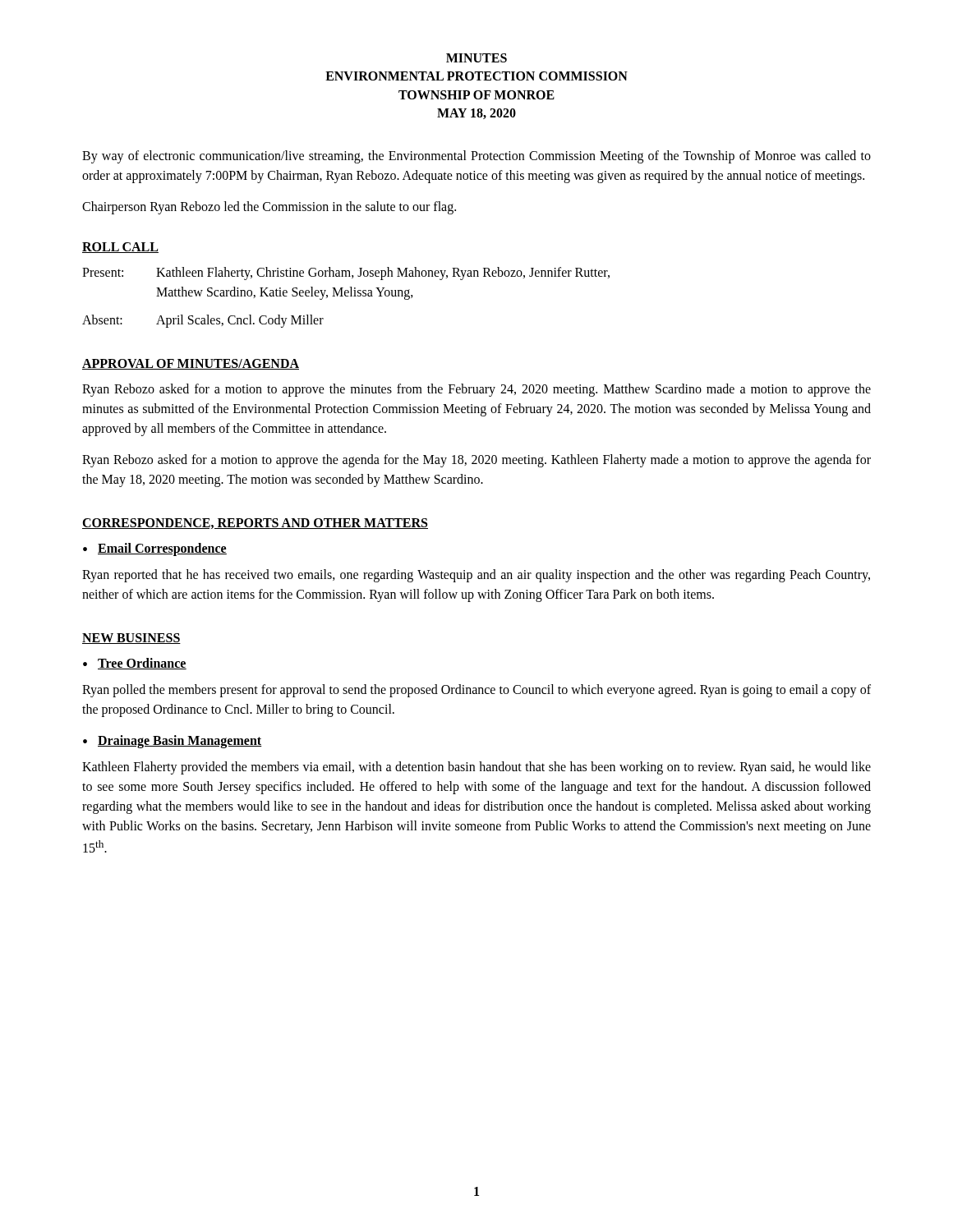This screenshot has height=1232, width=953.
Task: Click on the text block that says "Chairperson Ryan Rebozo led"
Action: 270,206
